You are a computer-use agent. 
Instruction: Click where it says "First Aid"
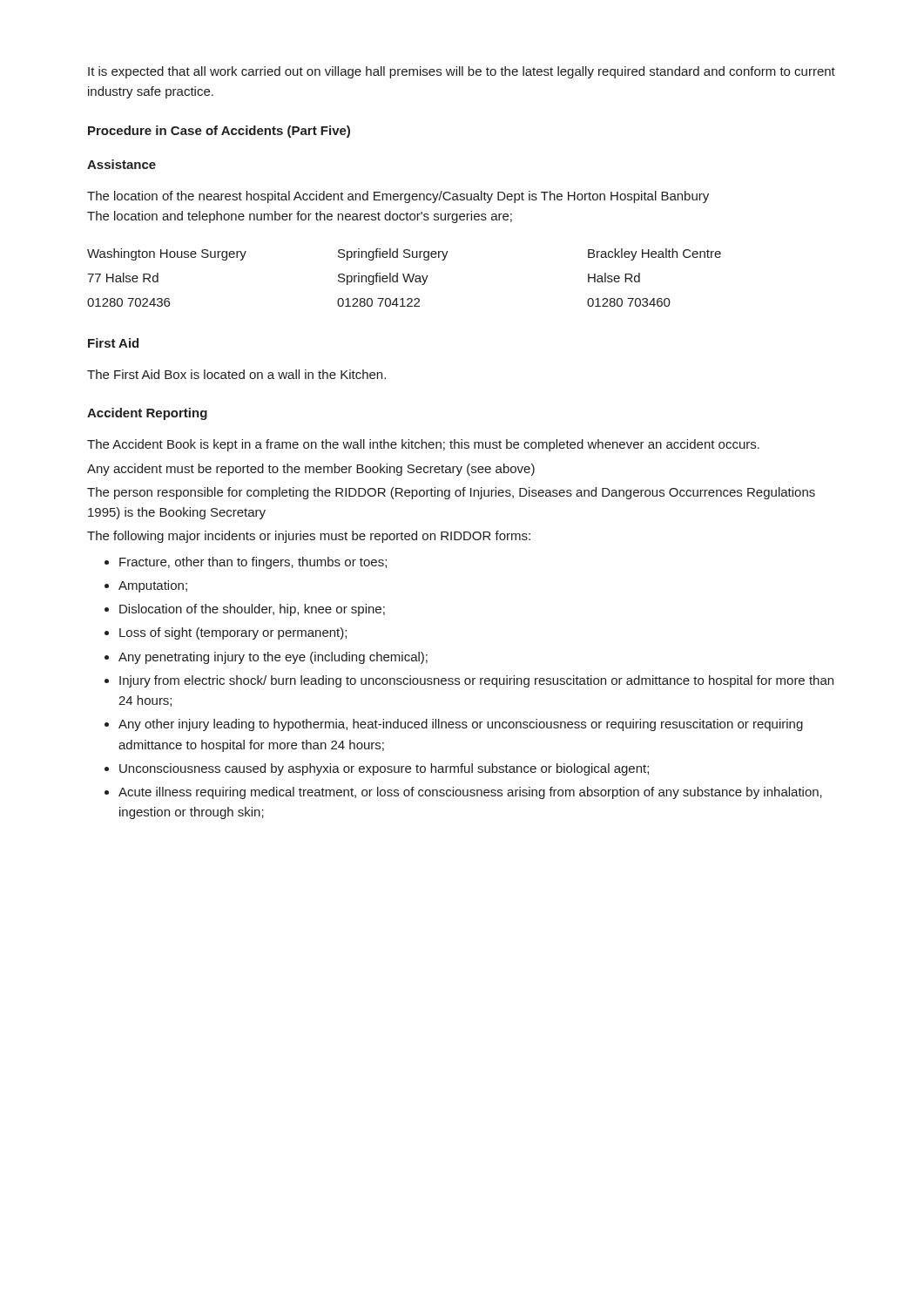coord(113,343)
